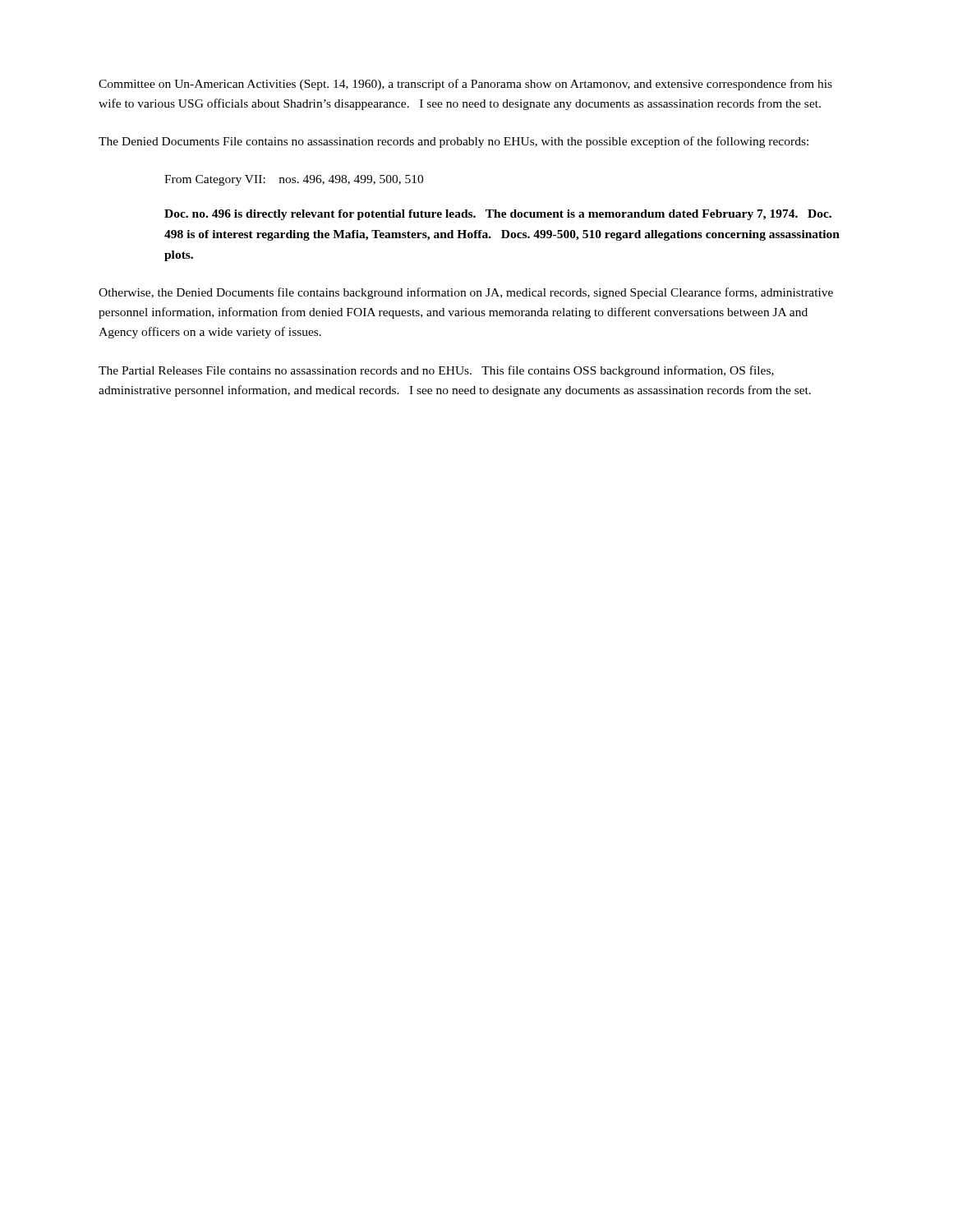The height and width of the screenshot is (1232, 953).
Task: Point to the block beginning "The Partial Releases File contains no"
Action: click(455, 379)
